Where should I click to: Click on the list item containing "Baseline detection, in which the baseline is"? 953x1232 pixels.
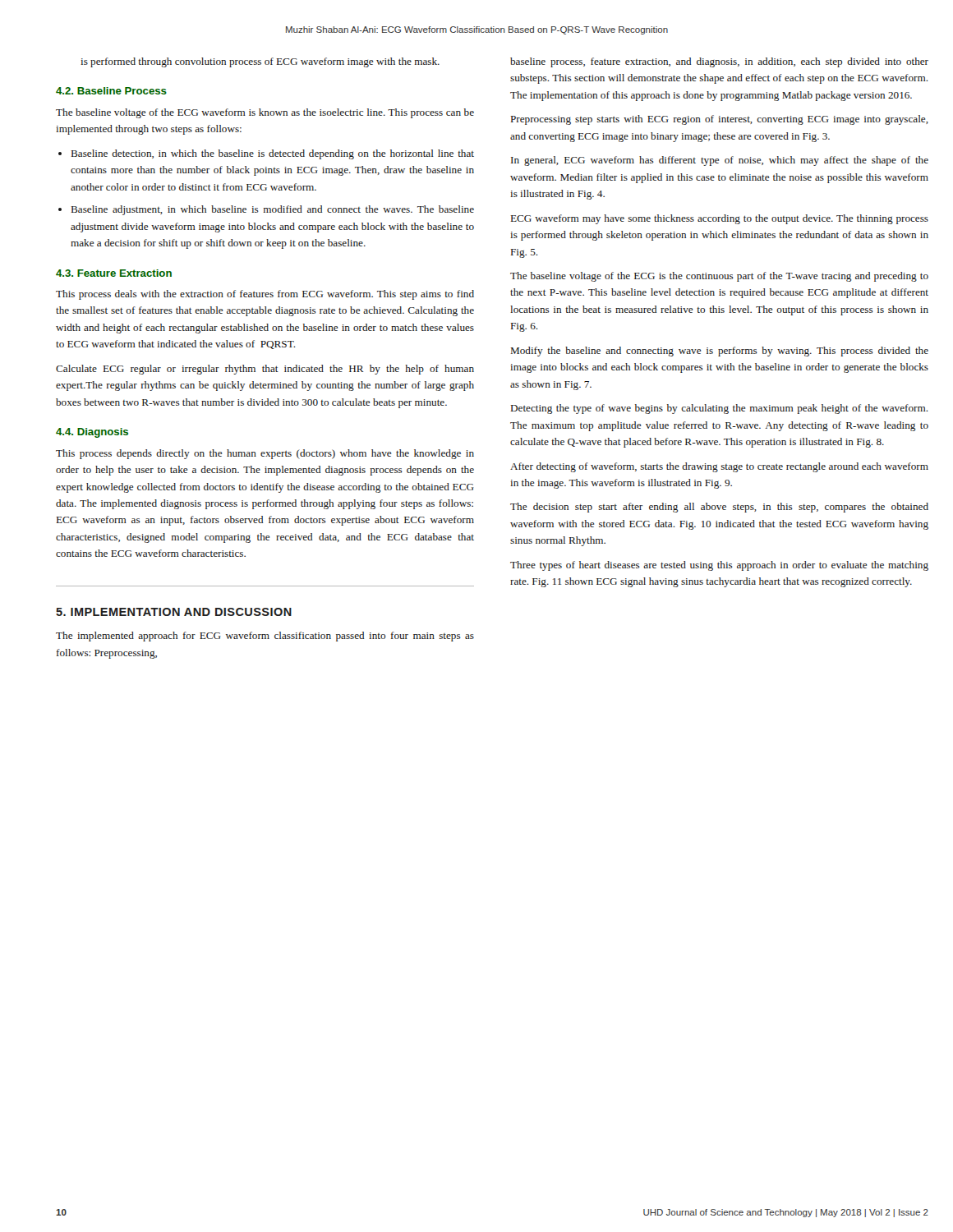point(272,170)
